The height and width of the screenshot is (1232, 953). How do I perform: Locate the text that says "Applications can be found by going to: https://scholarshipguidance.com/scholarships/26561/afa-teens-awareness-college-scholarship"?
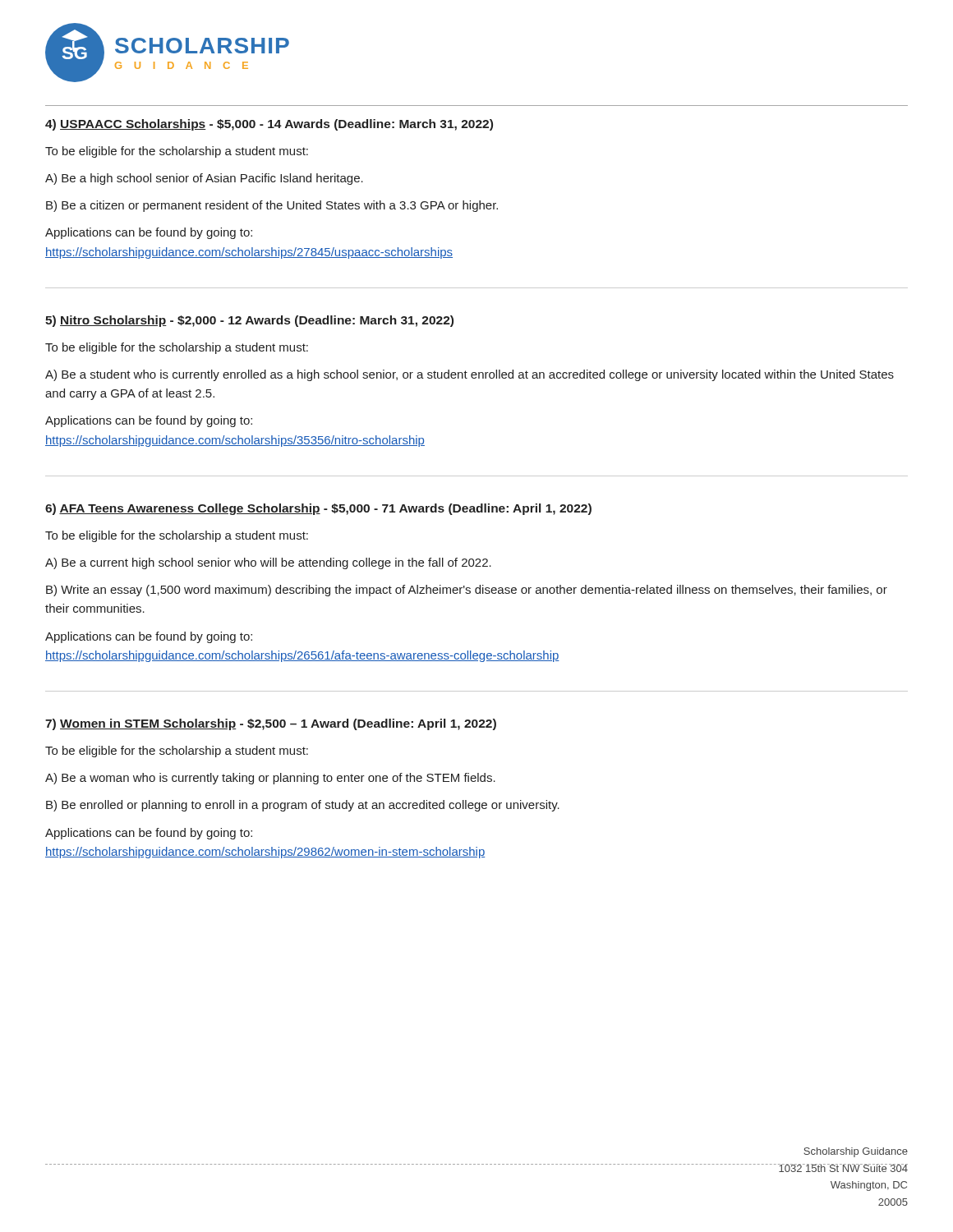302,645
